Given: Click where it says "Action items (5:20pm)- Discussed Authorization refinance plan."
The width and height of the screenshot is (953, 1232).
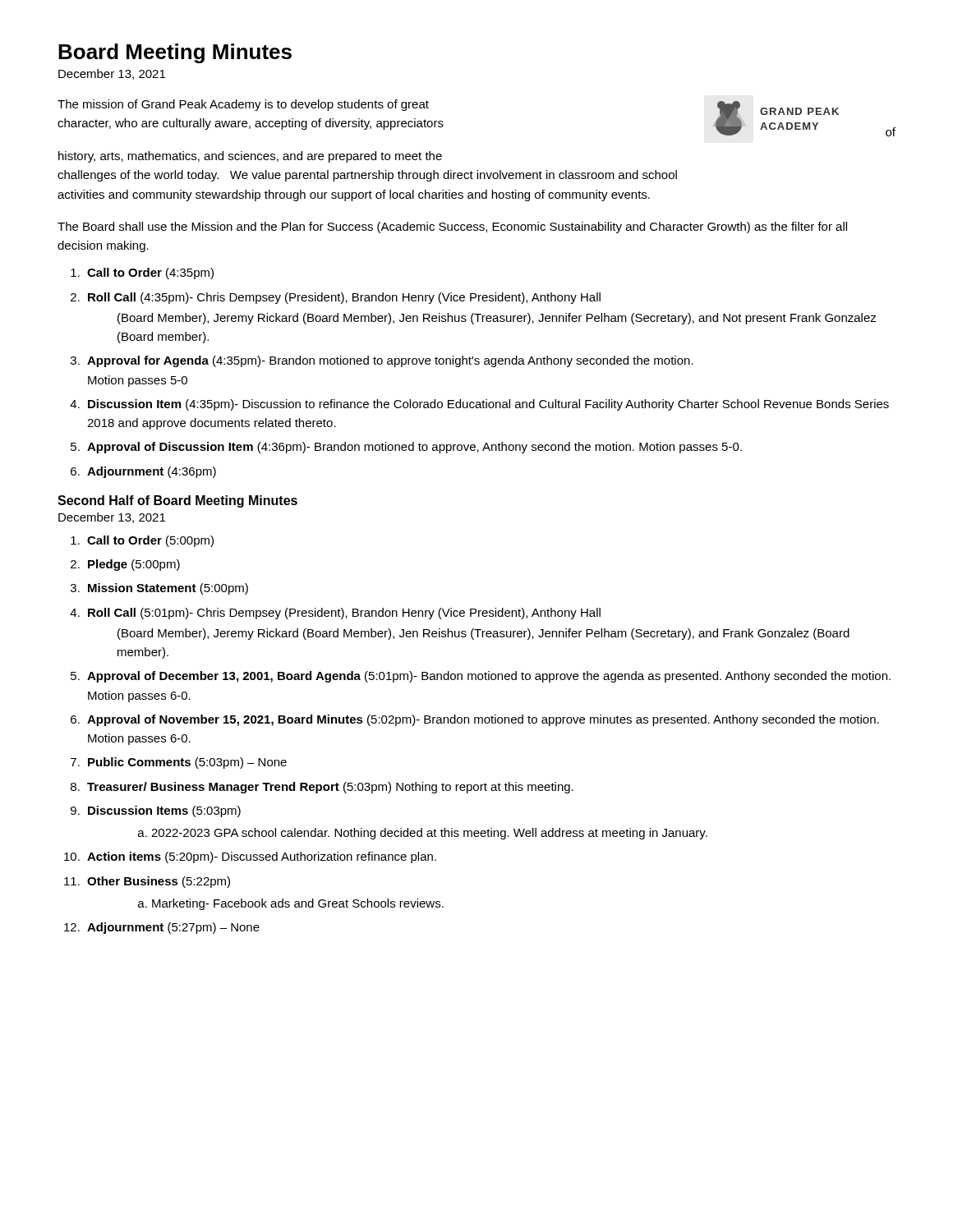Looking at the screenshot, I should click(x=262, y=856).
